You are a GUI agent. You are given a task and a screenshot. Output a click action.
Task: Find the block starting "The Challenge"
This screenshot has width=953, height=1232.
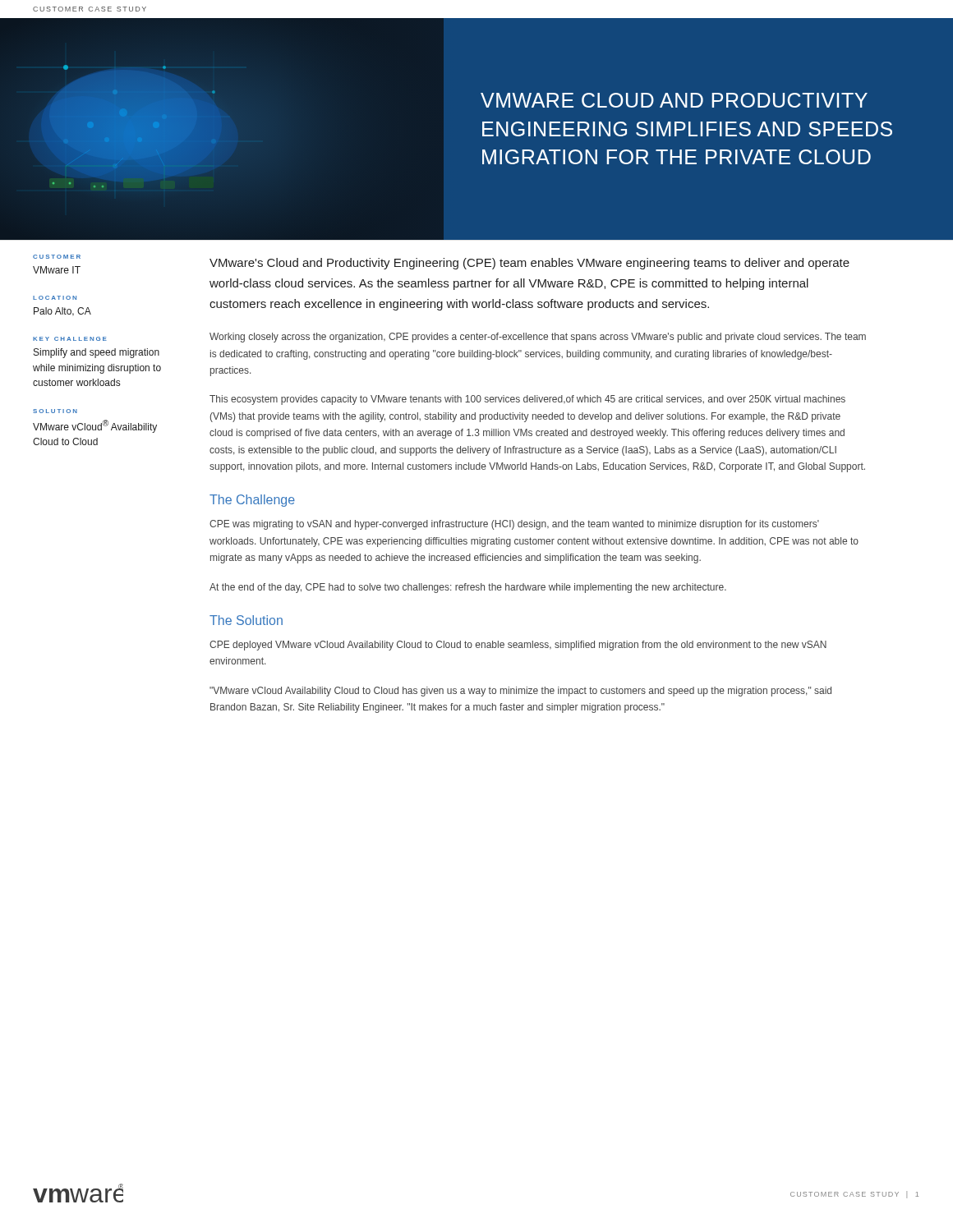[x=252, y=500]
